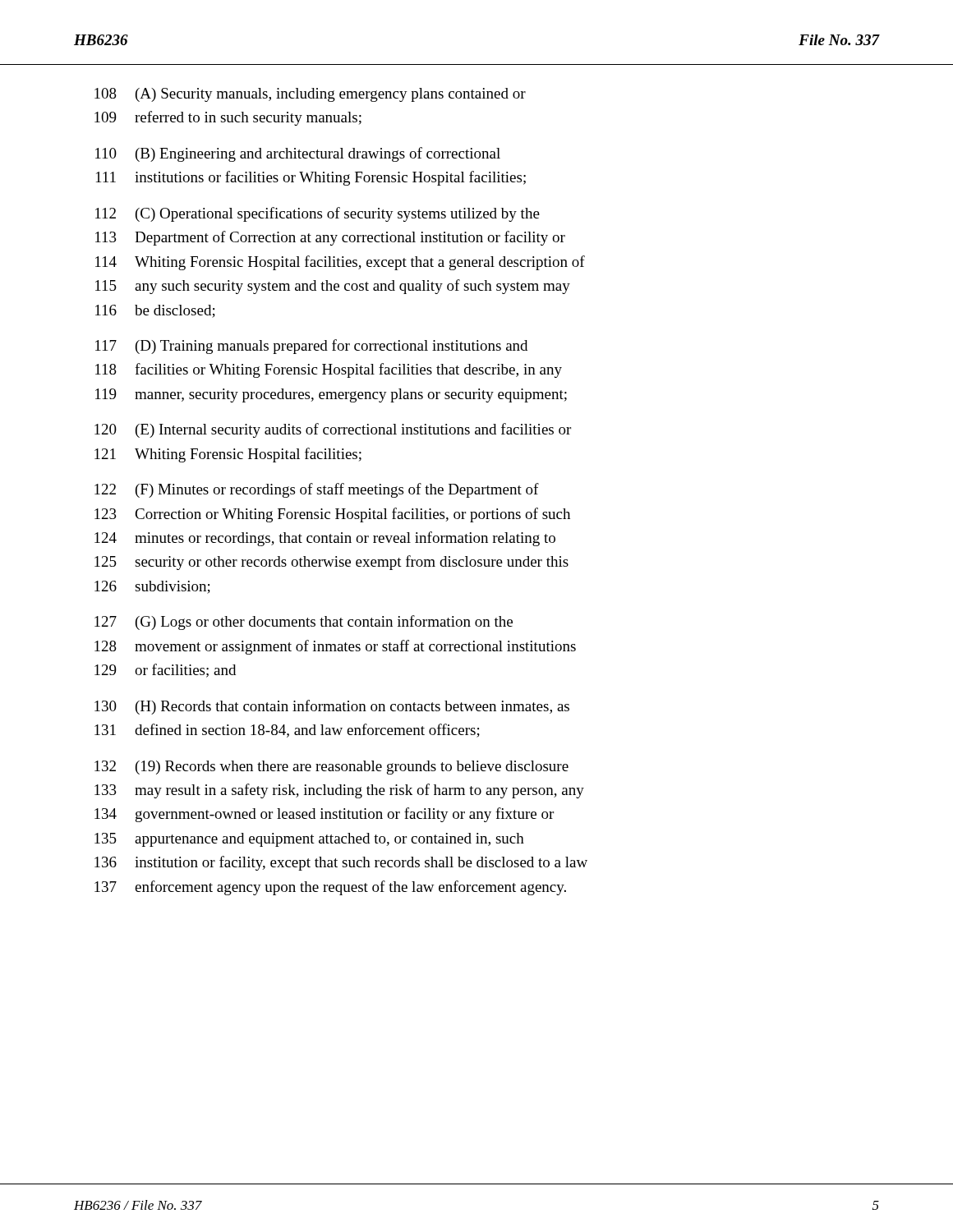Where is the passage that starts "117 (D) Training manuals prepared for correctional institutions"?
Viewport: 953px width, 1232px height.
coord(476,370)
